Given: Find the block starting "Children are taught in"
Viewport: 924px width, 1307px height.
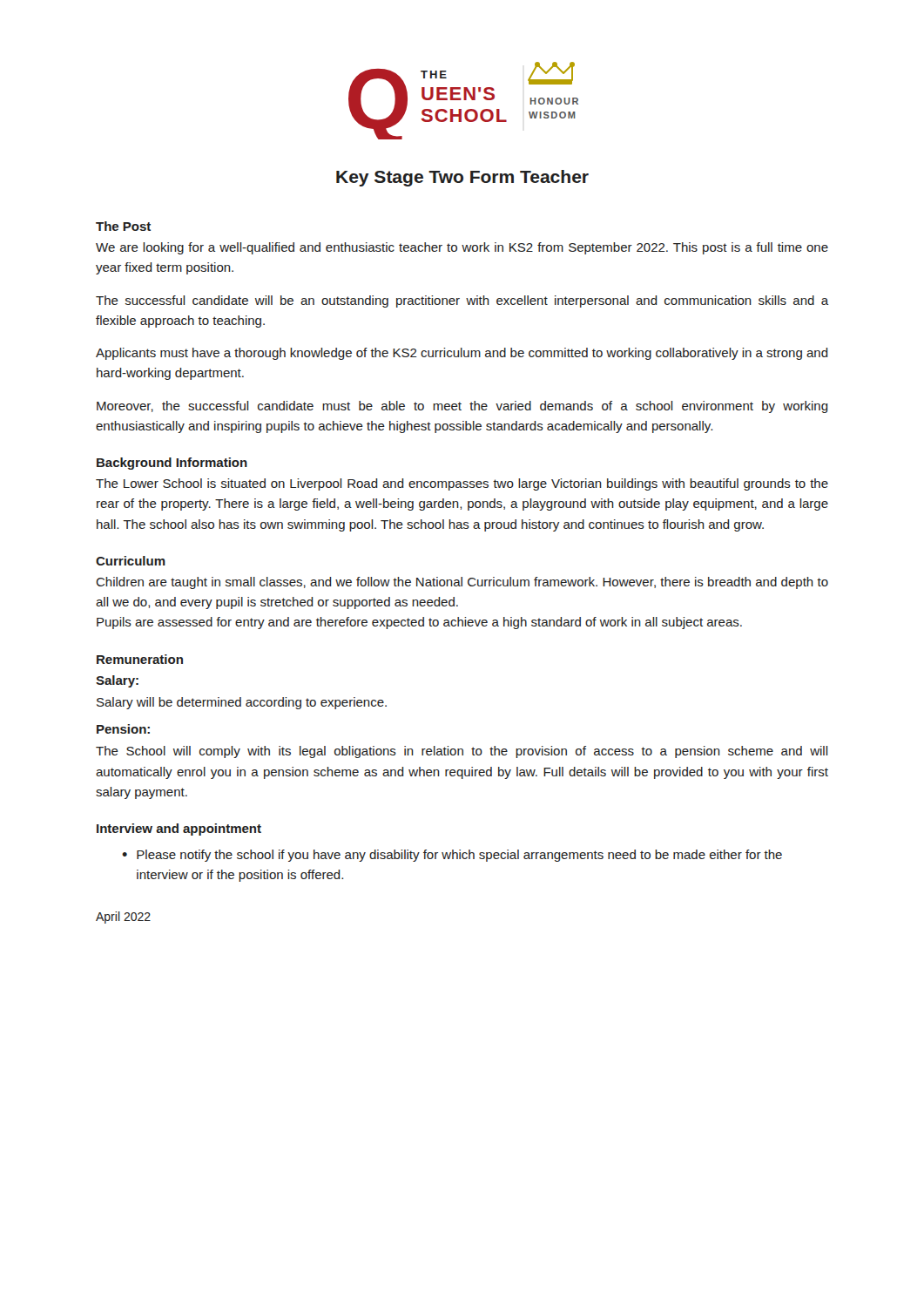Looking at the screenshot, I should [x=462, y=602].
